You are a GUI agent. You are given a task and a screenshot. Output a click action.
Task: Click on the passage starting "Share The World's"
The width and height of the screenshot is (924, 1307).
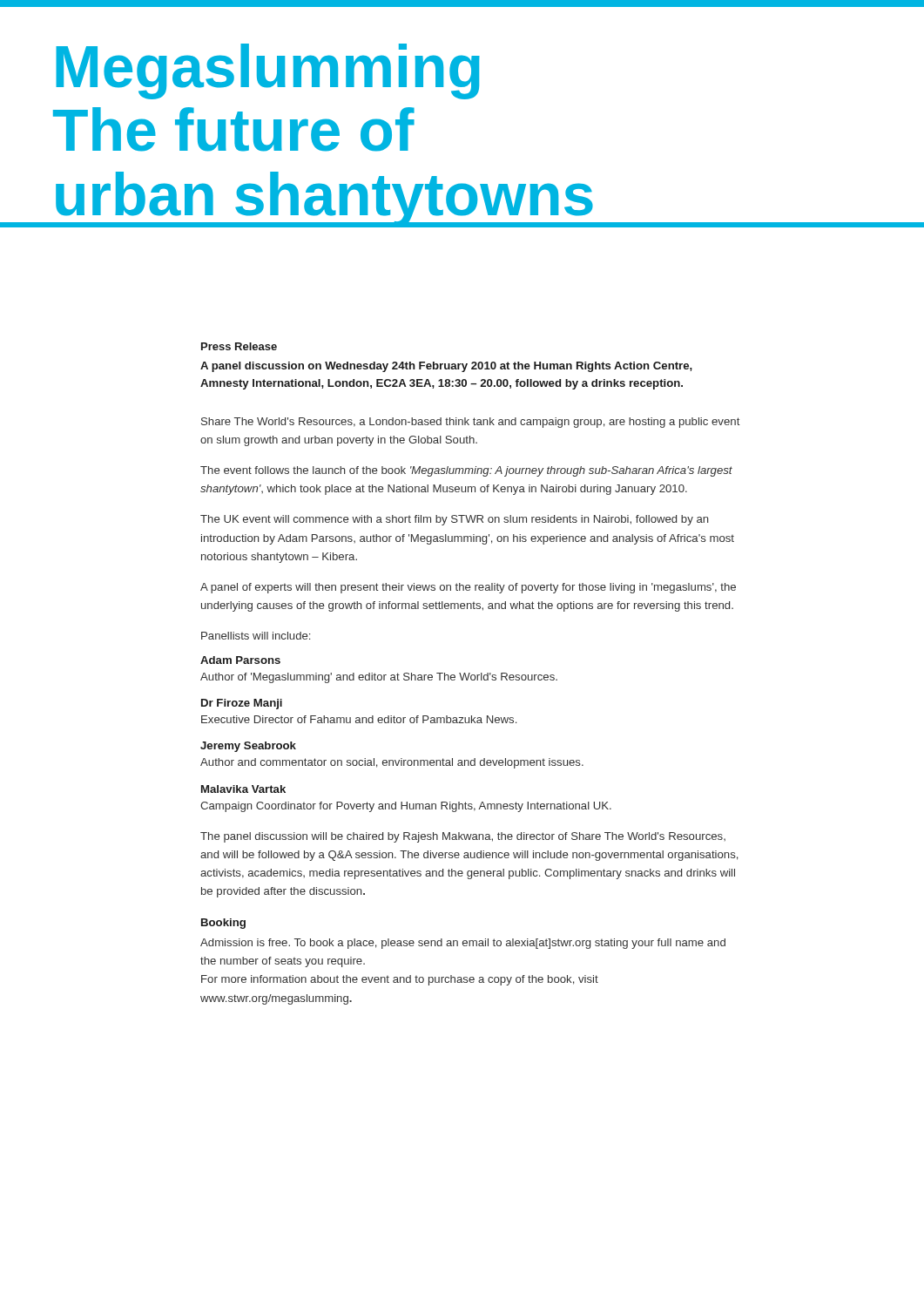click(470, 430)
